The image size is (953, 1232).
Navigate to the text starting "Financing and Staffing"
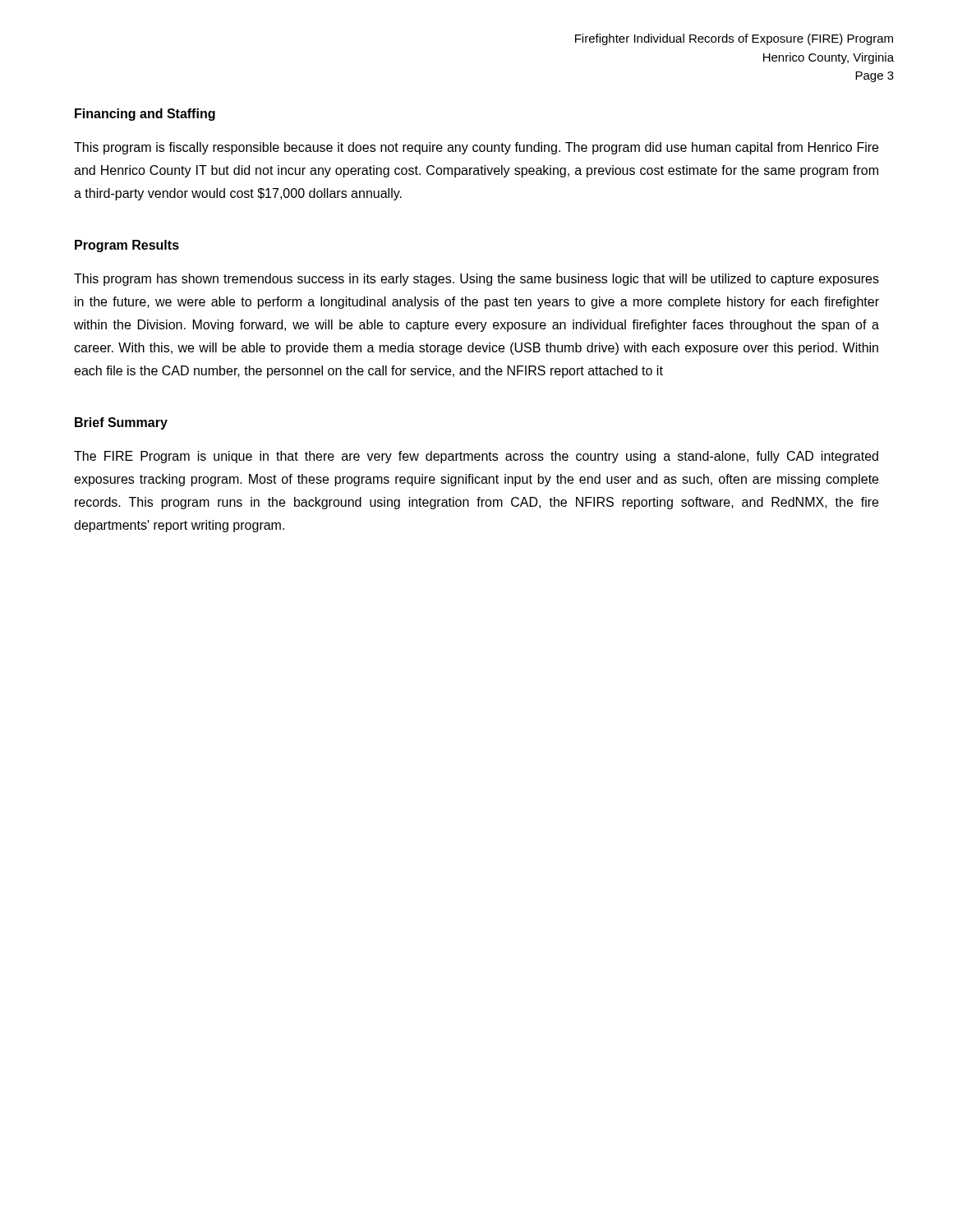point(145,114)
